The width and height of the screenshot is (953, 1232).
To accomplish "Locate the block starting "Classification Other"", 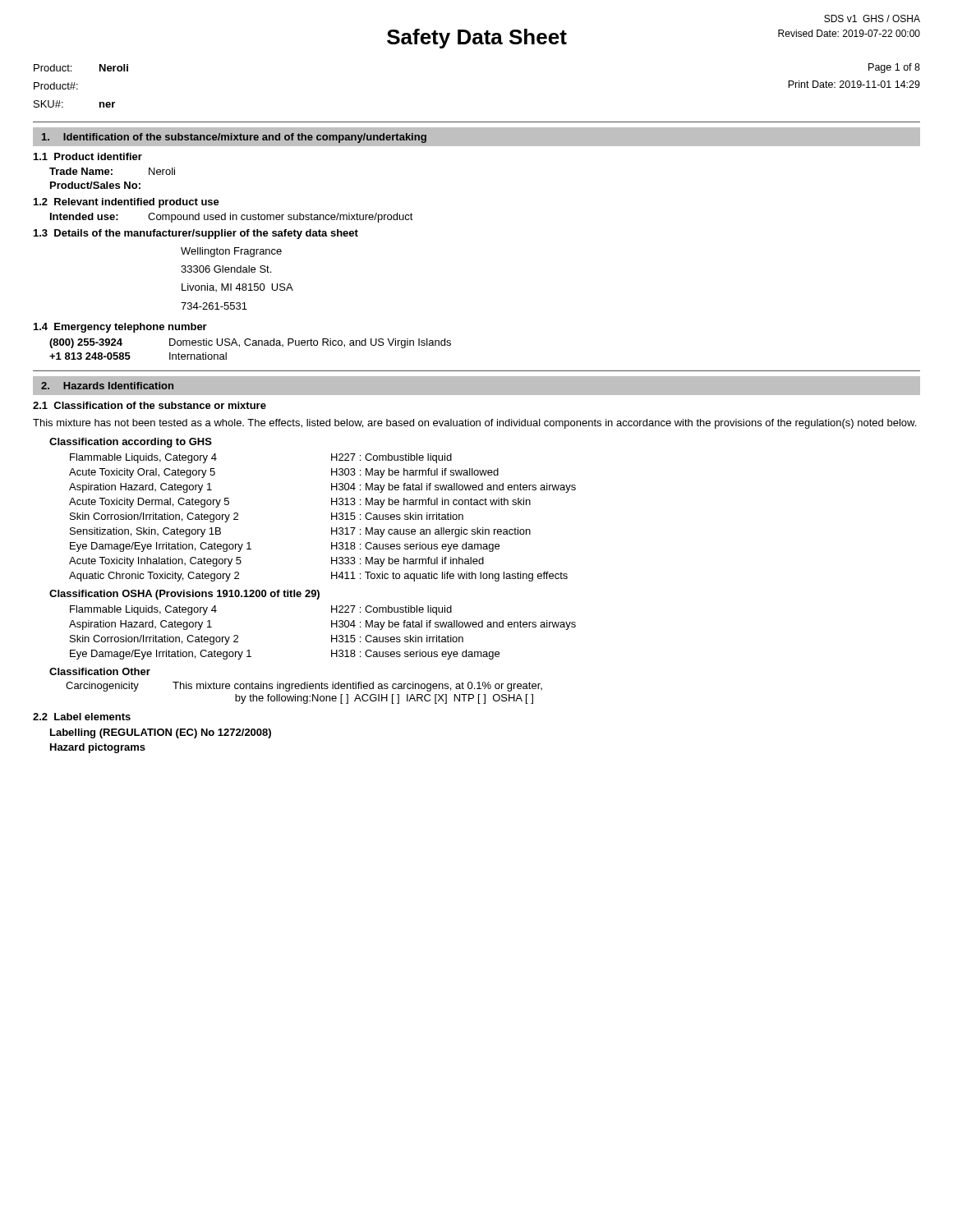I will click(100, 672).
